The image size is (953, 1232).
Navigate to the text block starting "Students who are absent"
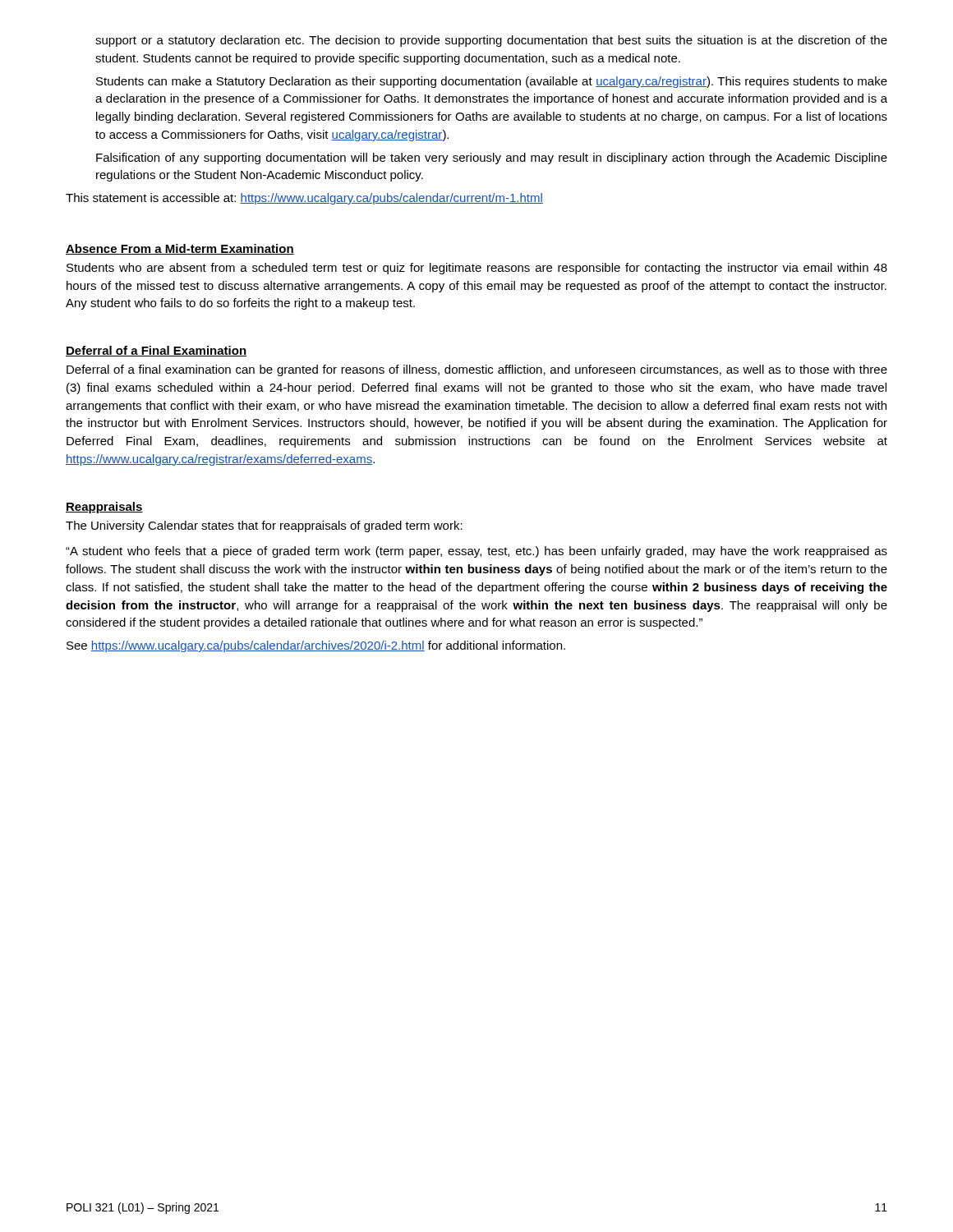(x=476, y=285)
